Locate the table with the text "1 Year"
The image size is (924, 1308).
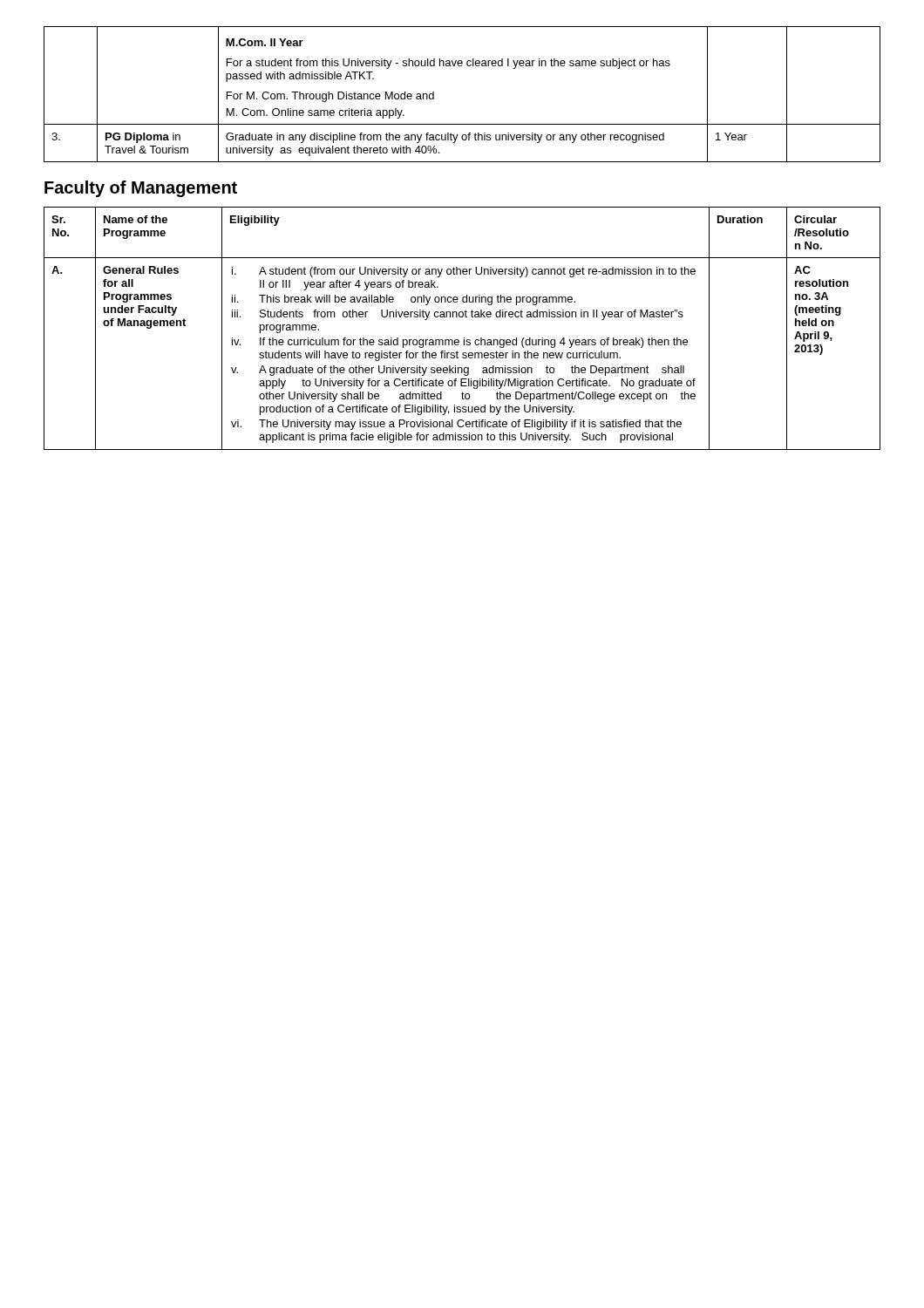coord(462,94)
